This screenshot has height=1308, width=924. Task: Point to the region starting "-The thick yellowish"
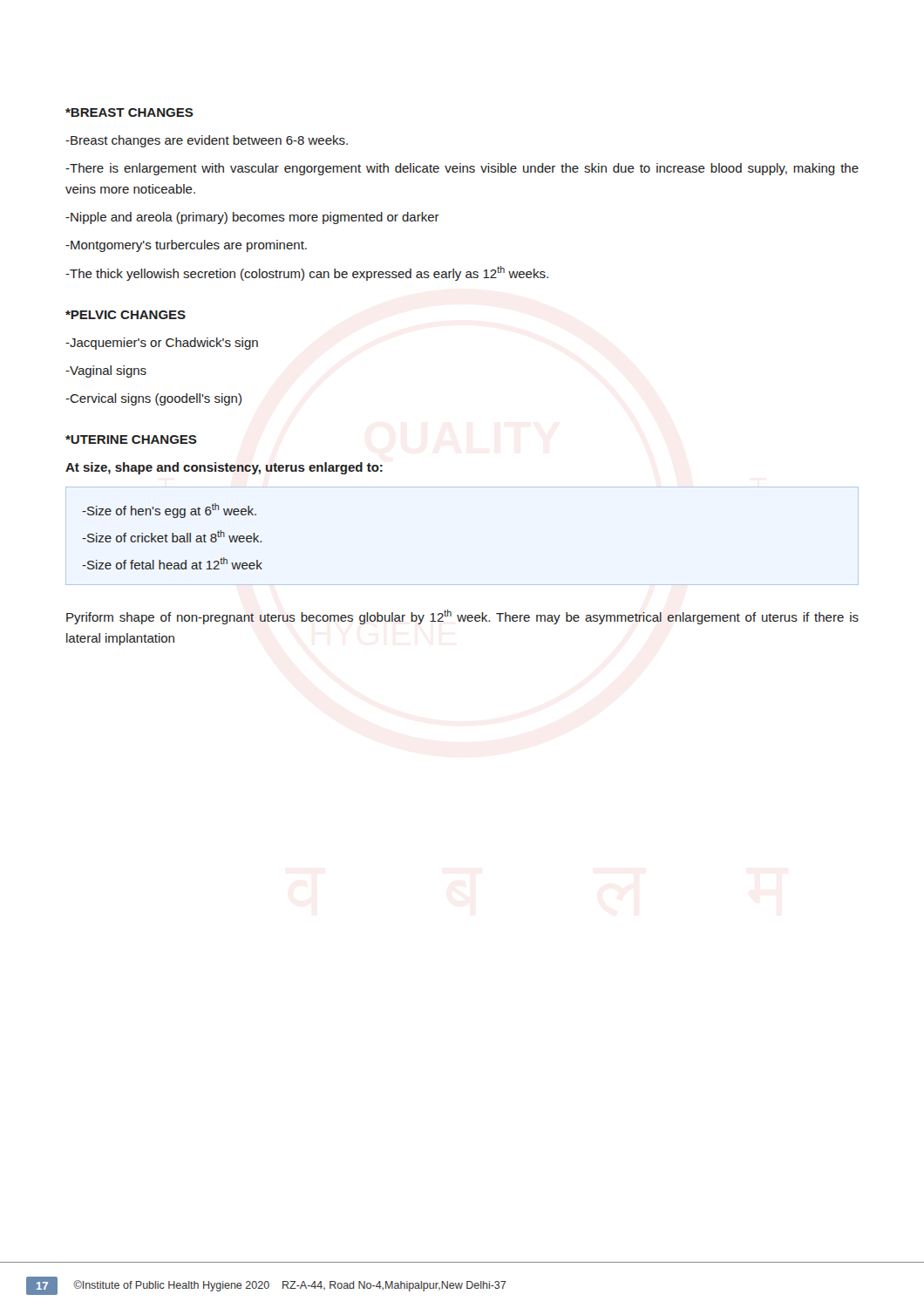pyautogui.click(x=307, y=273)
